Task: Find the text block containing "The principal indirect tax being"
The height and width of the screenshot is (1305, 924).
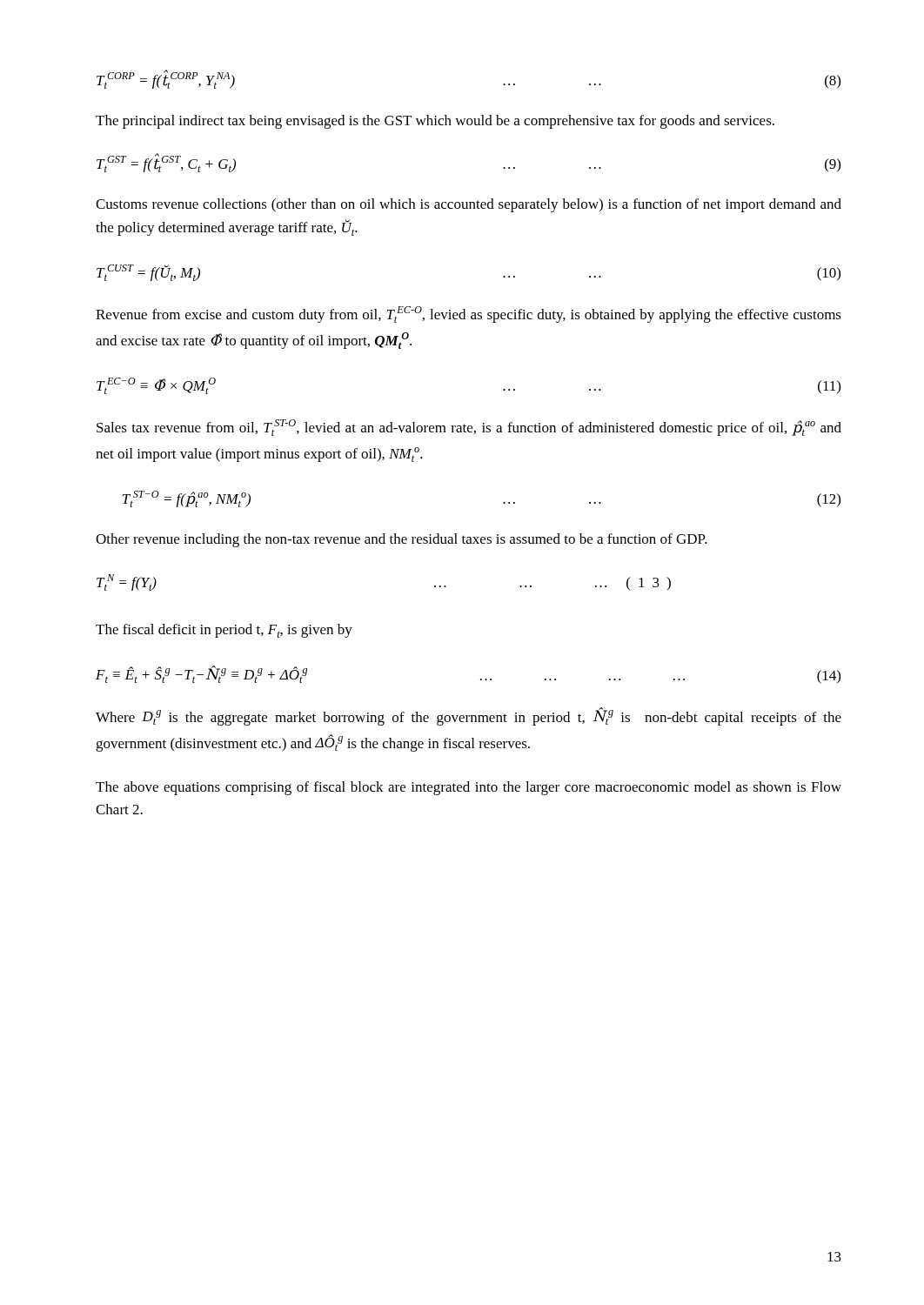Action: click(x=435, y=121)
